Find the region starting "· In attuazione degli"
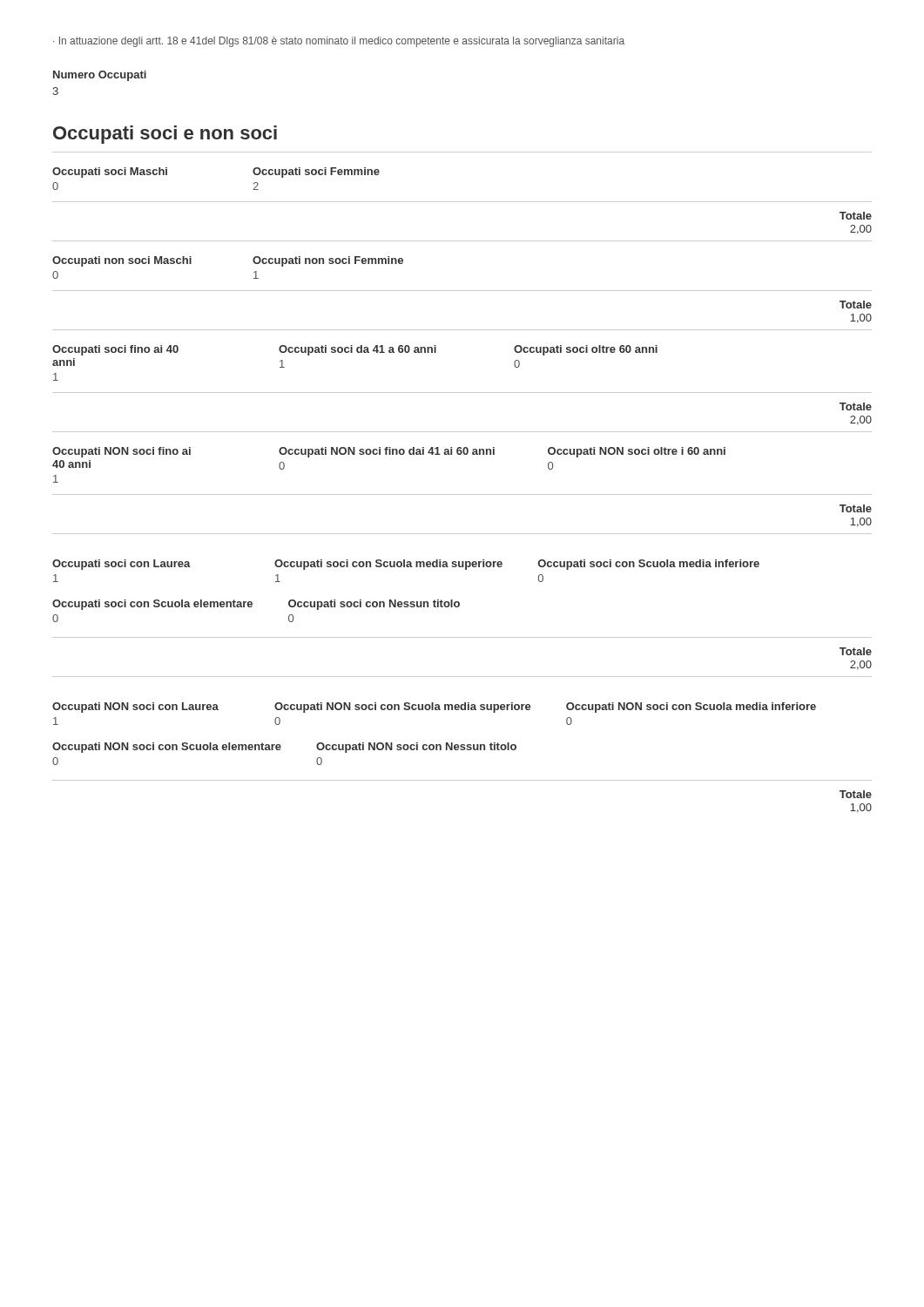 (x=338, y=41)
